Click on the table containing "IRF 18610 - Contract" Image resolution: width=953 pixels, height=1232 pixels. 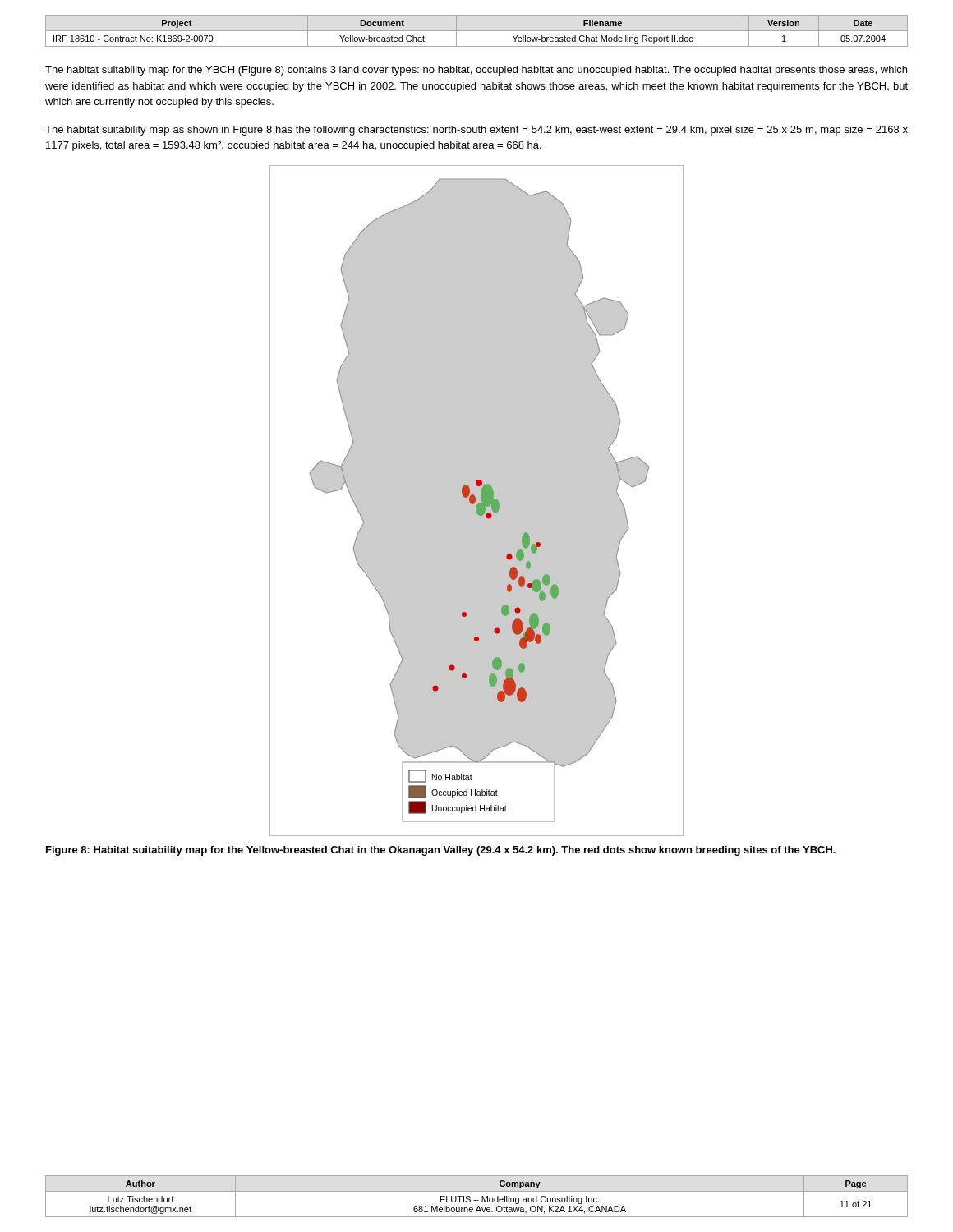point(476,31)
